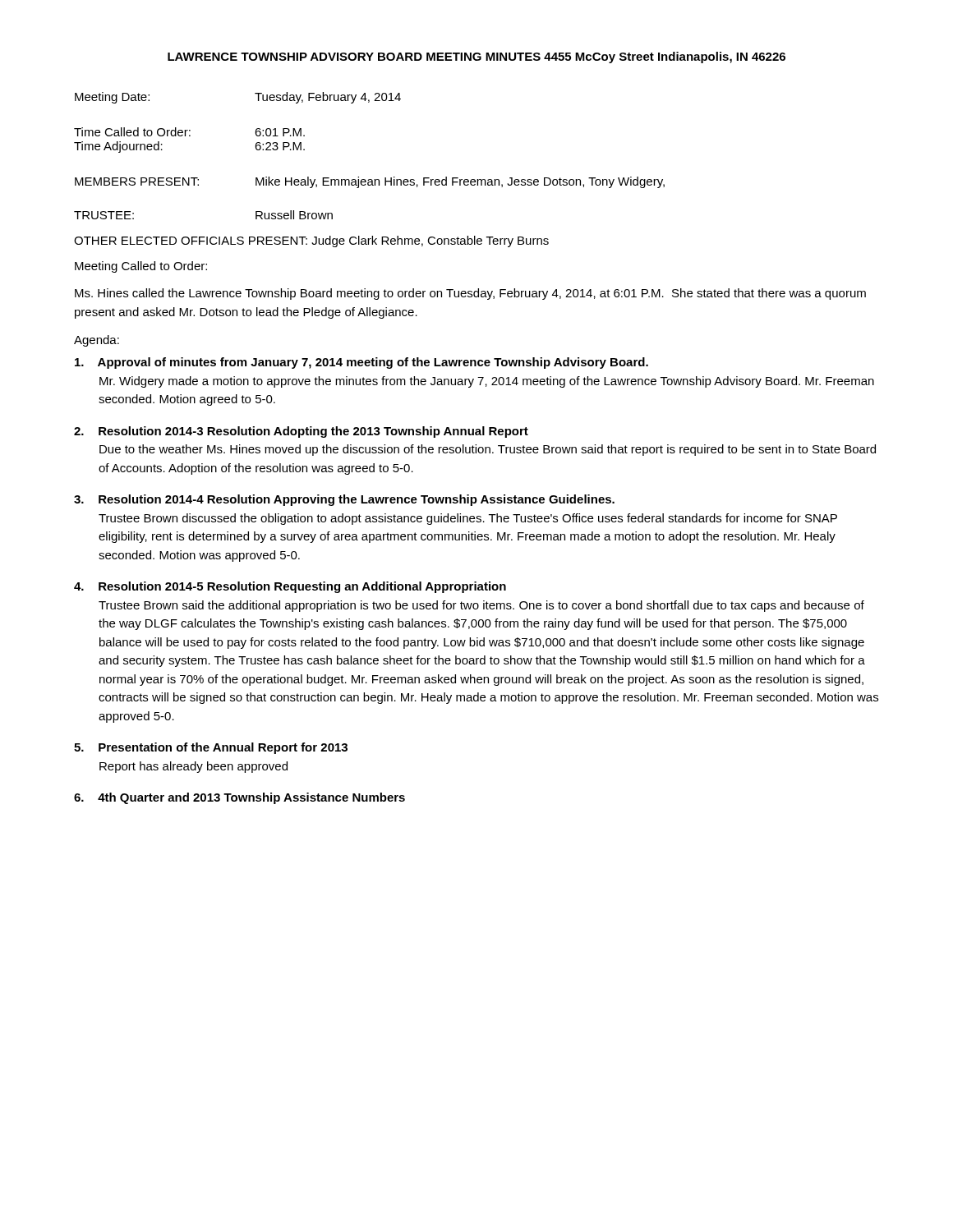Click on the text block starting "4. Resolution 2014-5 Resolution Requesting an Additional Appropriation"
This screenshot has height=1232, width=953.
point(476,651)
